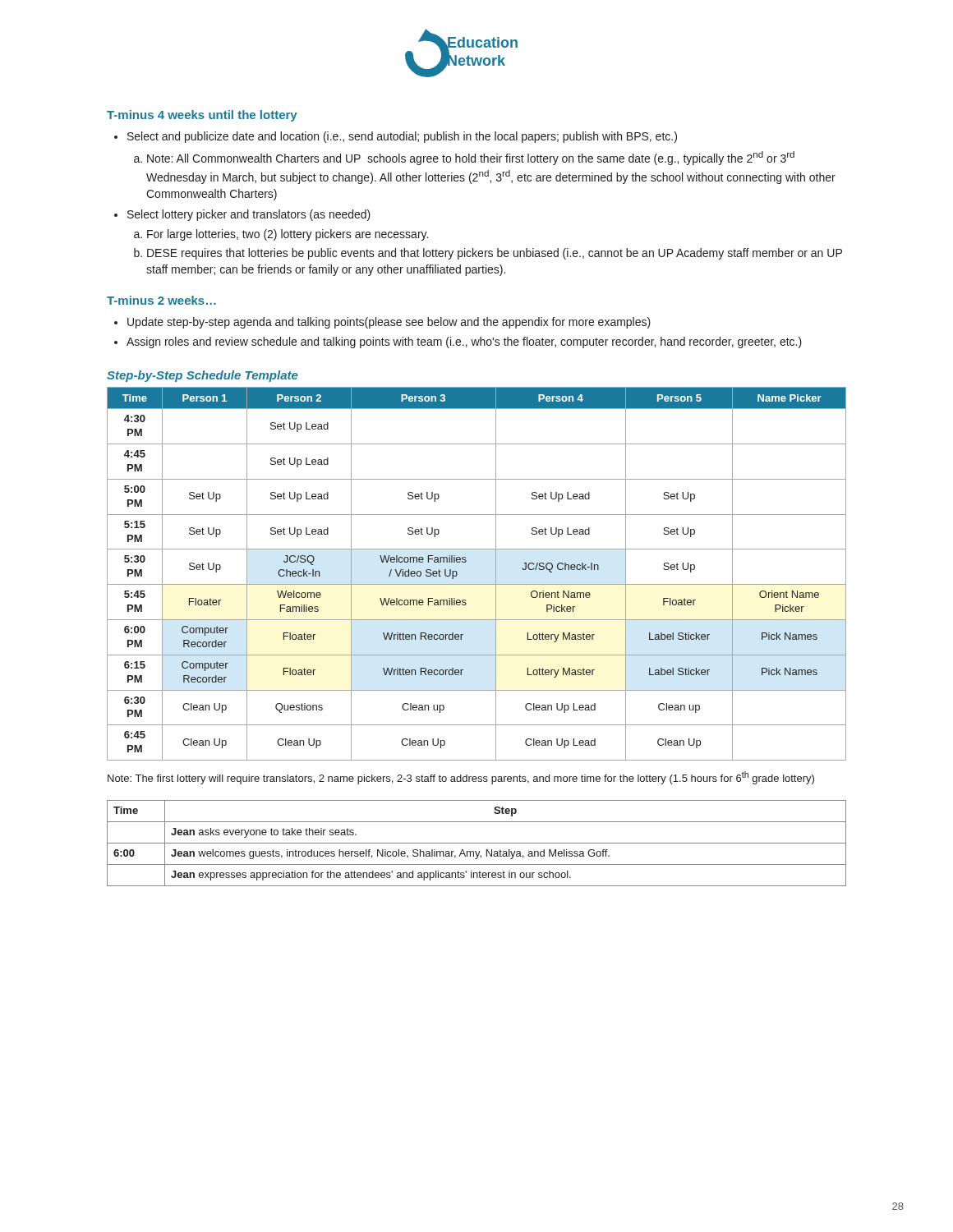Where is the passage that starts "Select lottery picker and"?
This screenshot has width=953, height=1232.
pyautogui.click(x=486, y=243)
